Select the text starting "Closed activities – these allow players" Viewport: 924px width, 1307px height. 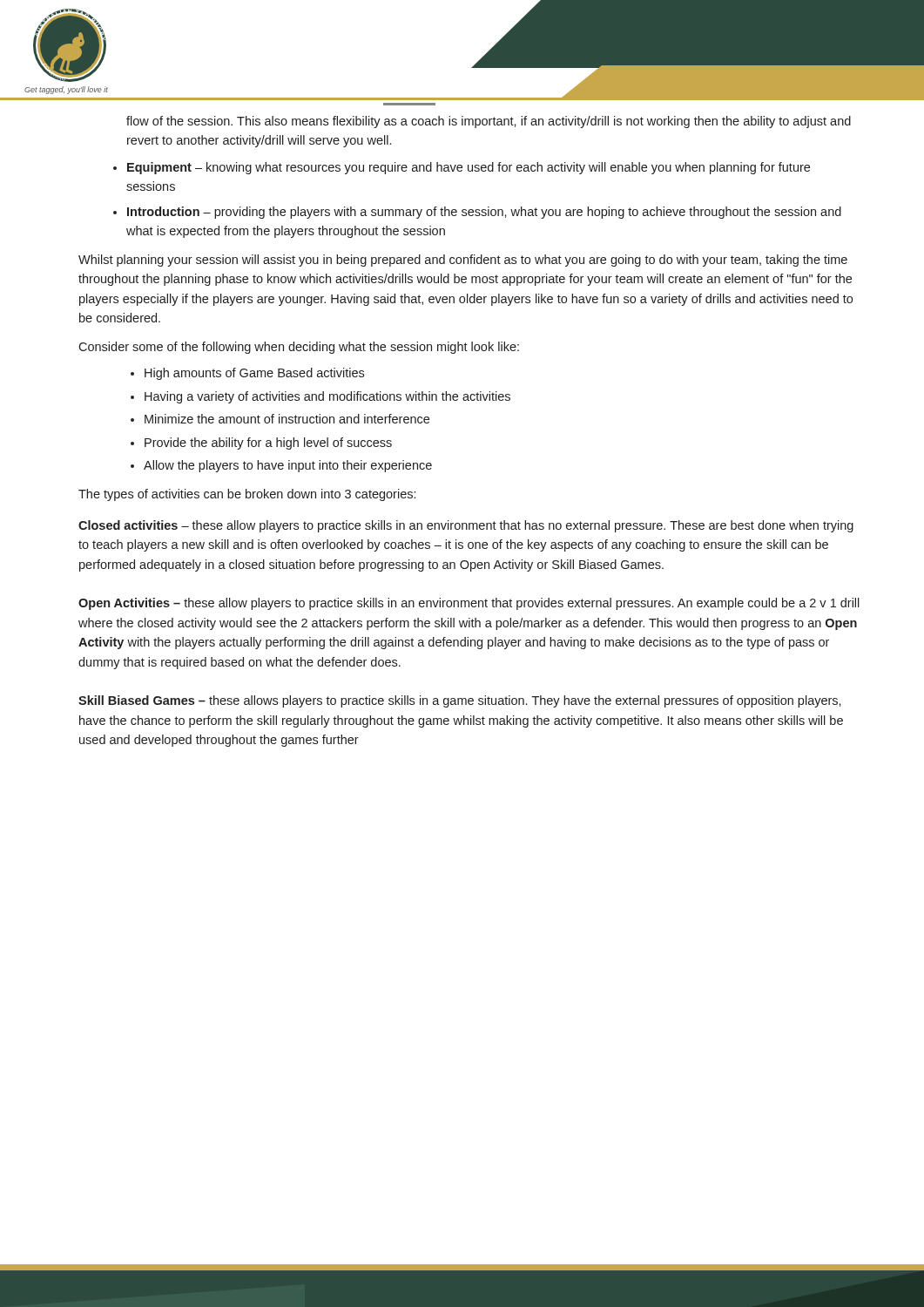point(466,545)
